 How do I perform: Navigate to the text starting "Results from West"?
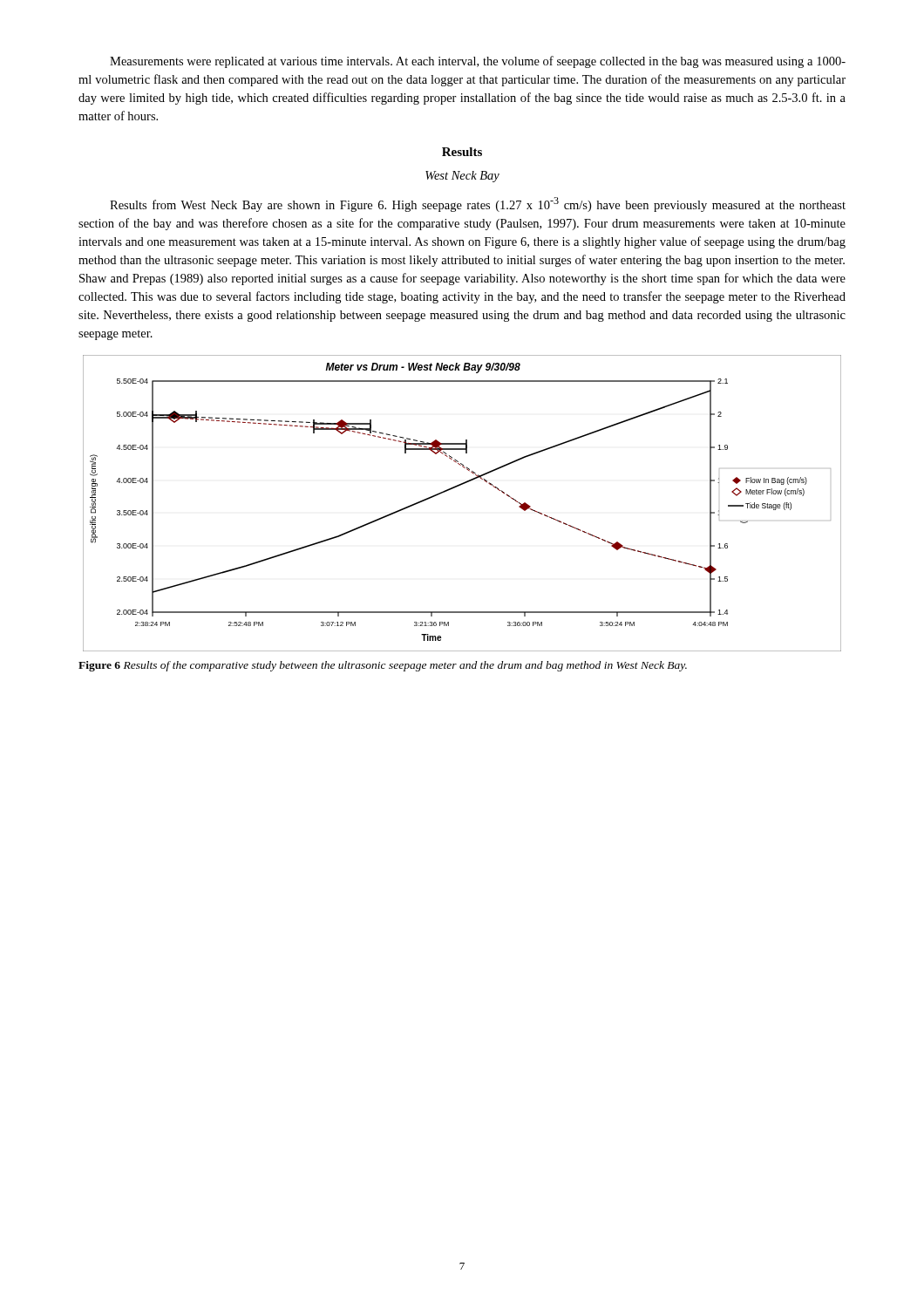(x=462, y=267)
